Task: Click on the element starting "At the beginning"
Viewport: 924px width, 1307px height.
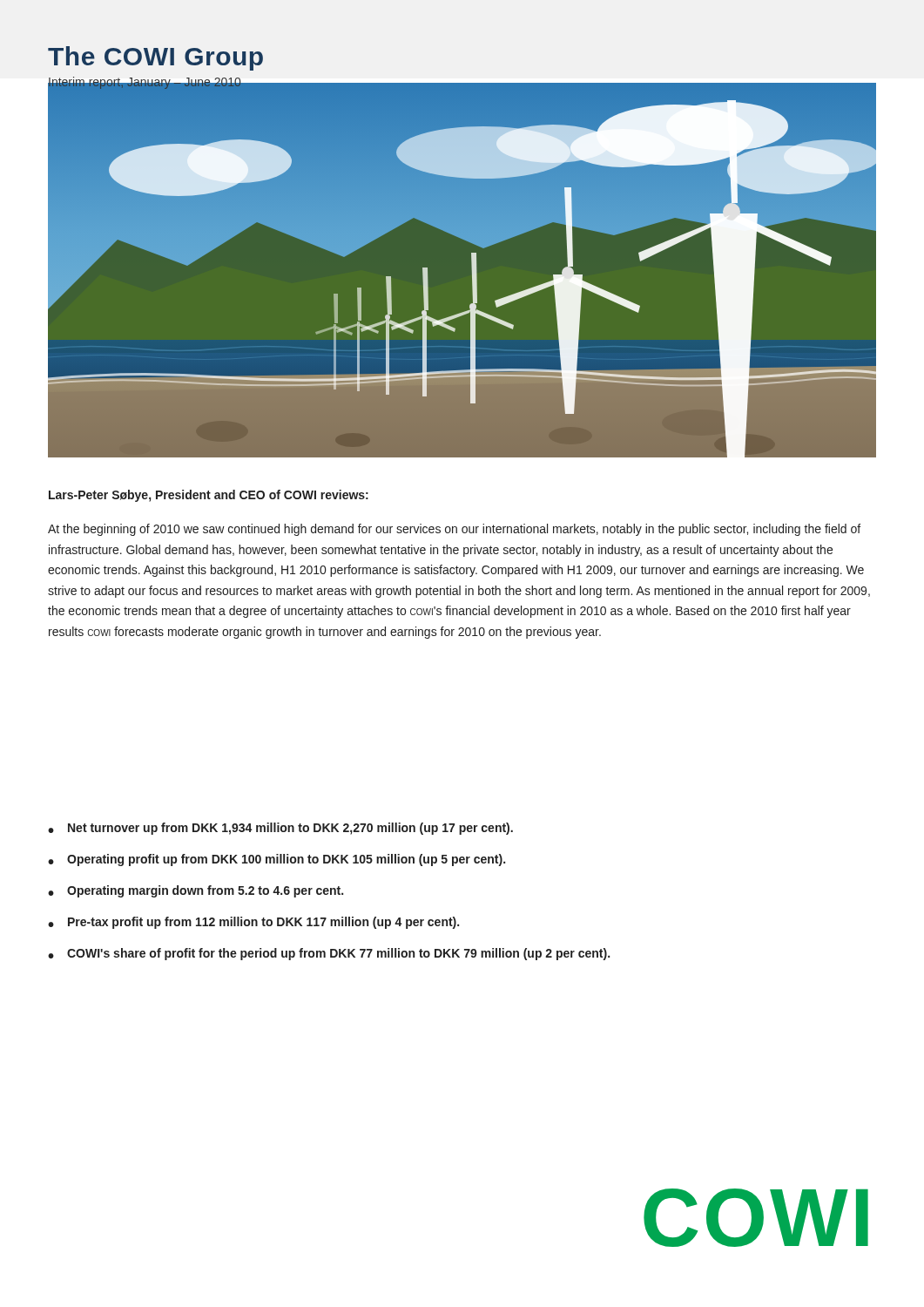Action: point(459,580)
